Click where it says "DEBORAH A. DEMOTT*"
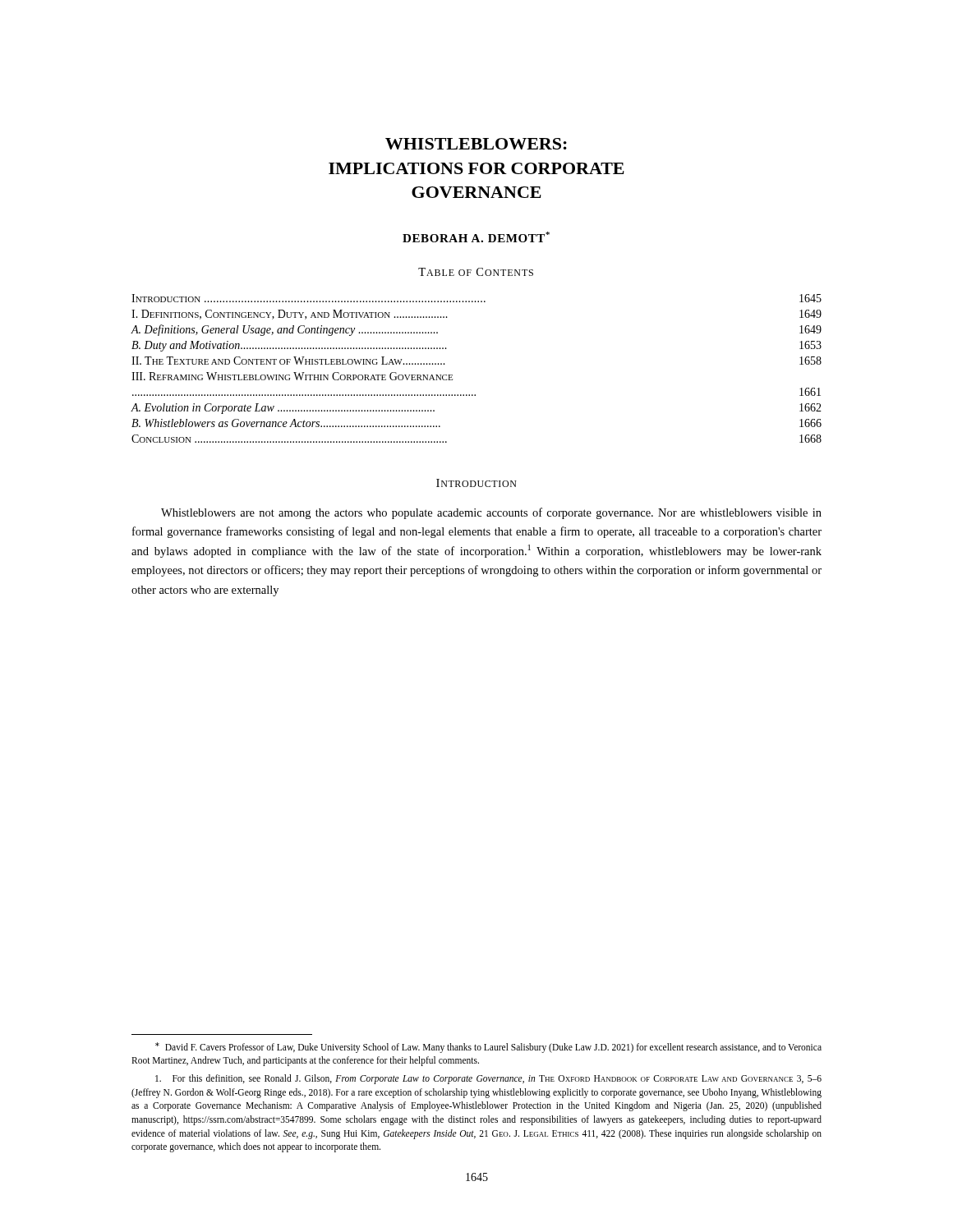 [x=476, y=237]
